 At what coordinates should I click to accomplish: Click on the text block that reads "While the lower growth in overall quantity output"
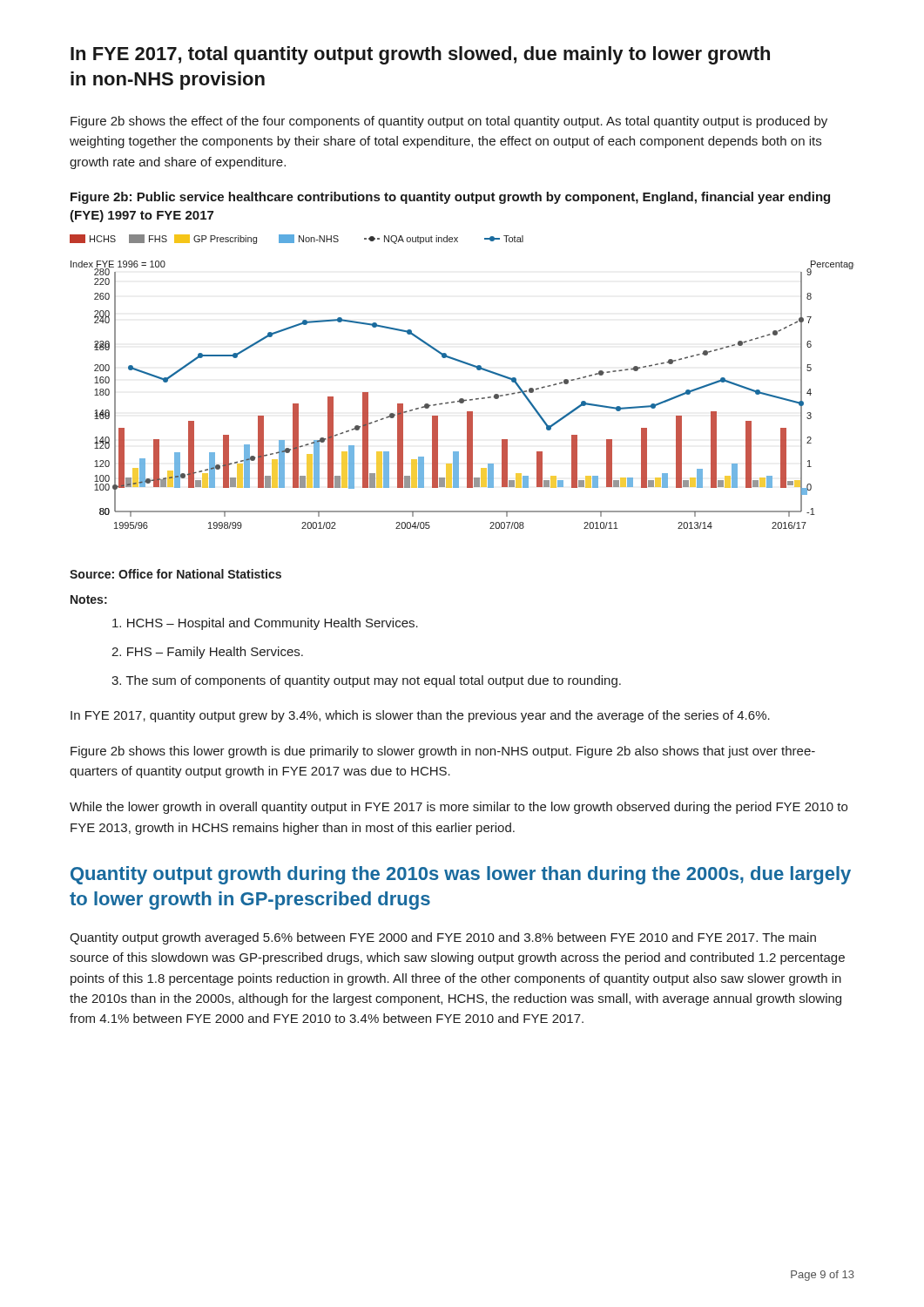click(459, 817)
